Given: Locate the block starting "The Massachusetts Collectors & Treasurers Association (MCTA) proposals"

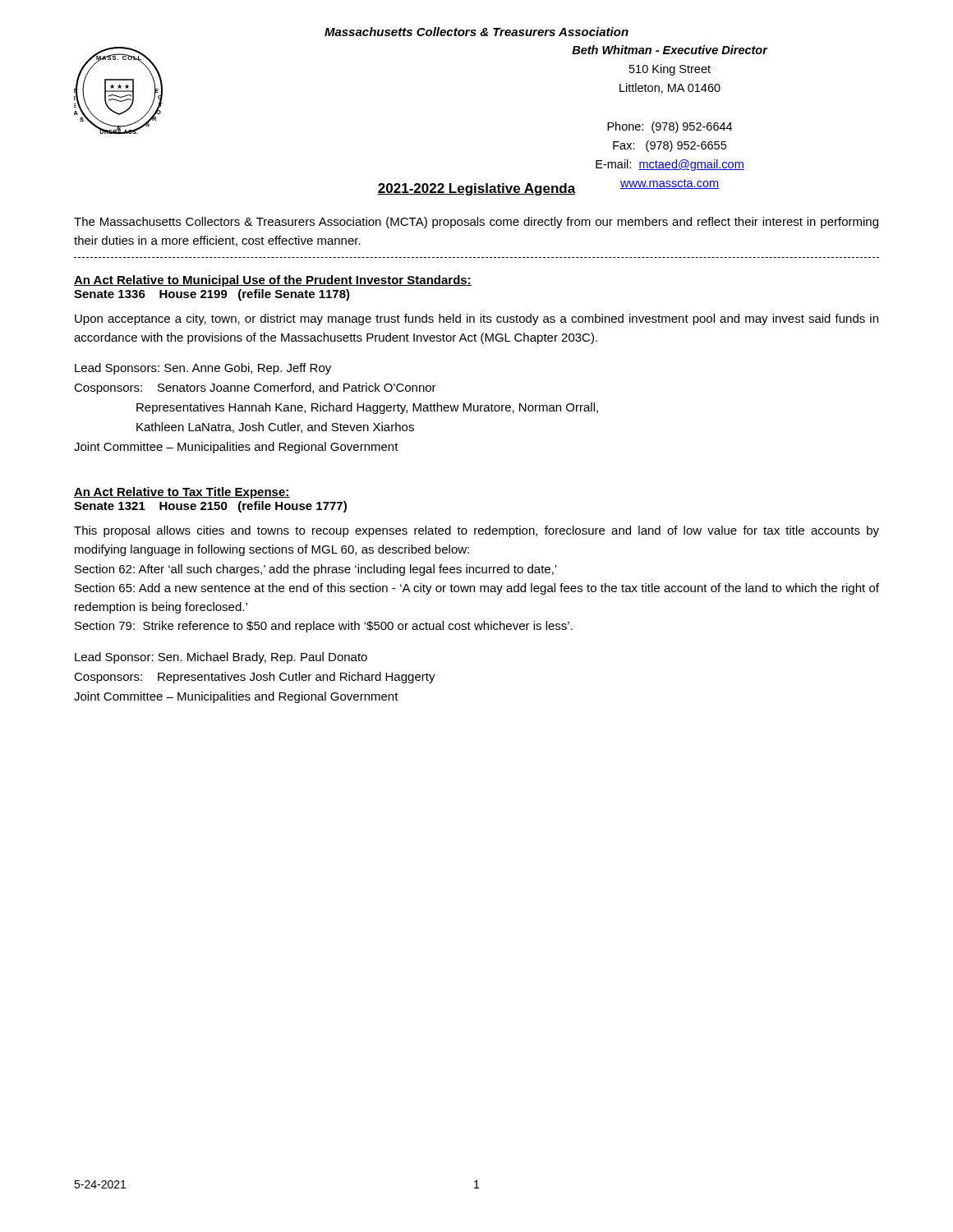Looking at the screenshot, I should tap(476, 231).
